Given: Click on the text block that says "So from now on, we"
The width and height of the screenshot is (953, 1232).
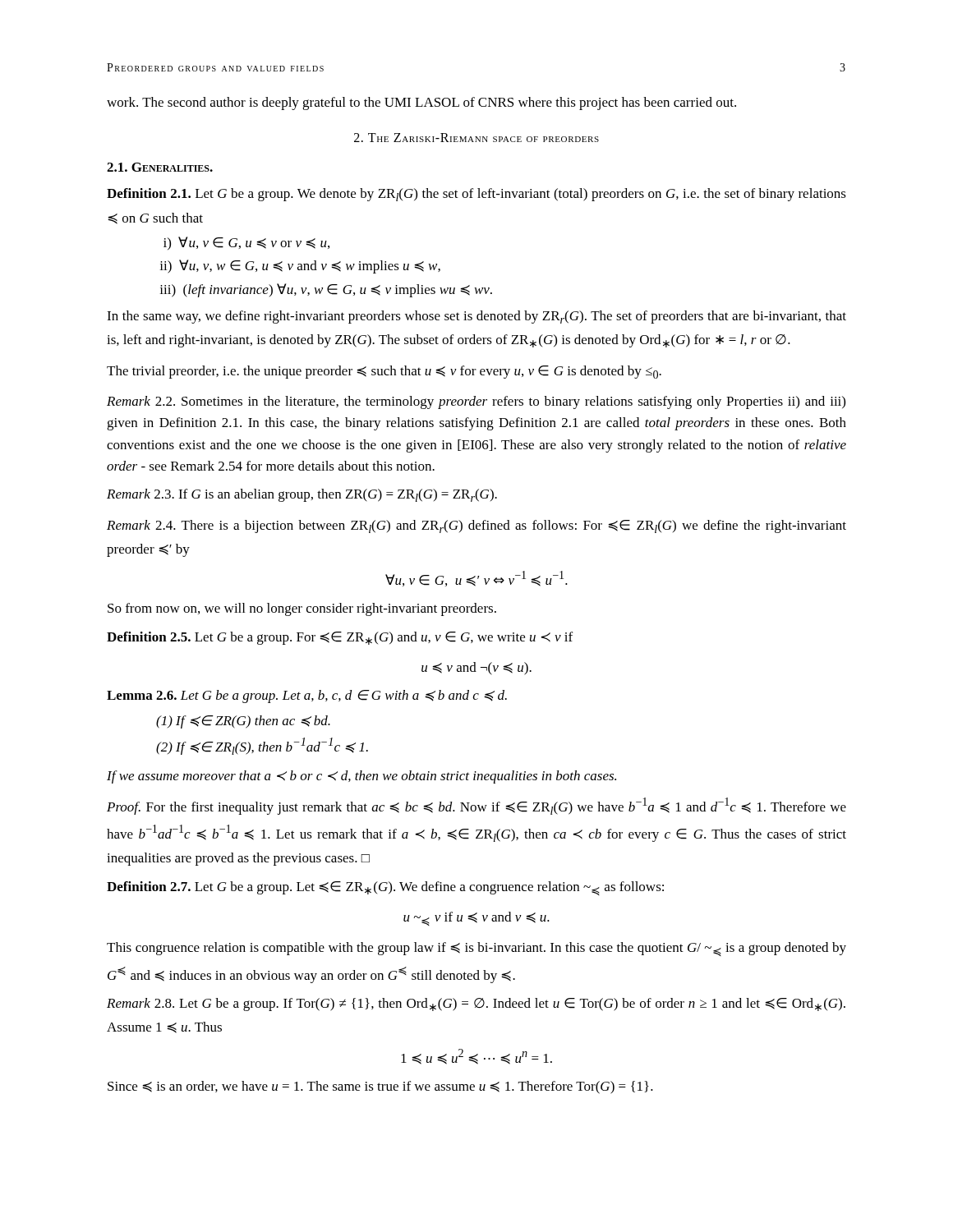Looking at the screenshot, I should pyautogui.click(x=476, y=609).
